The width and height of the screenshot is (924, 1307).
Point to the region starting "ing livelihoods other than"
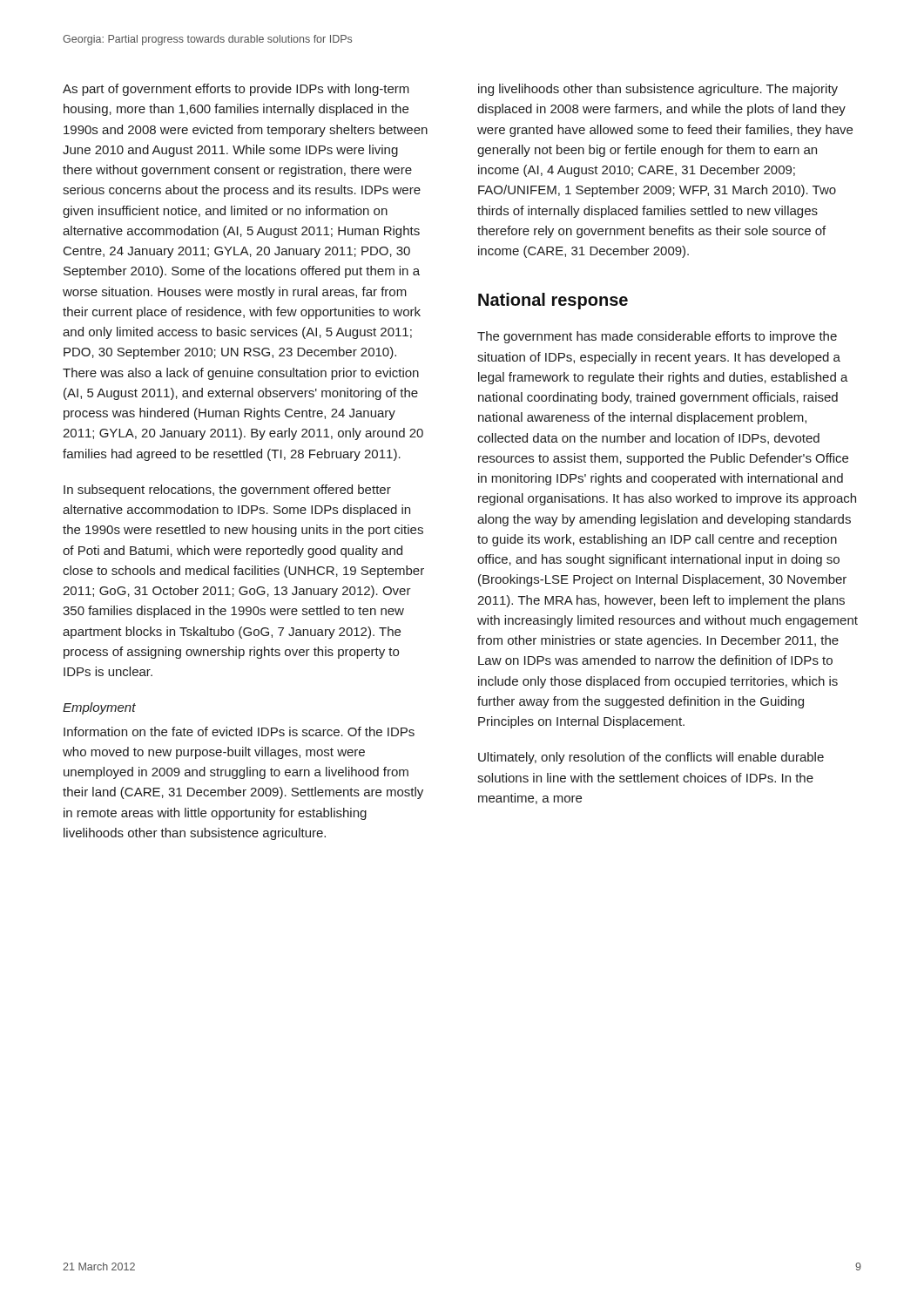(665, 169)
